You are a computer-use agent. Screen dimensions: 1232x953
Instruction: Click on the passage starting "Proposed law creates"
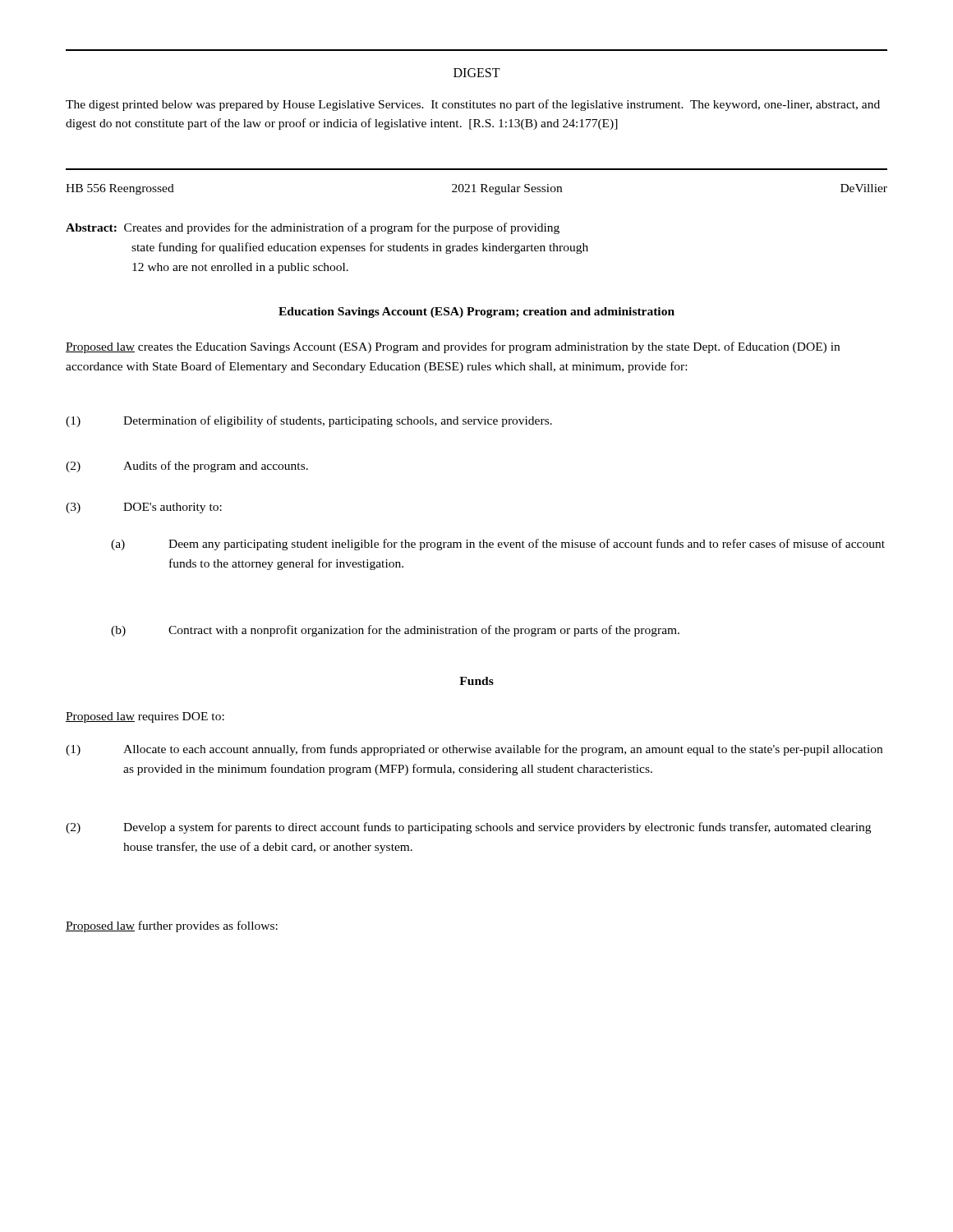point(453,356)
